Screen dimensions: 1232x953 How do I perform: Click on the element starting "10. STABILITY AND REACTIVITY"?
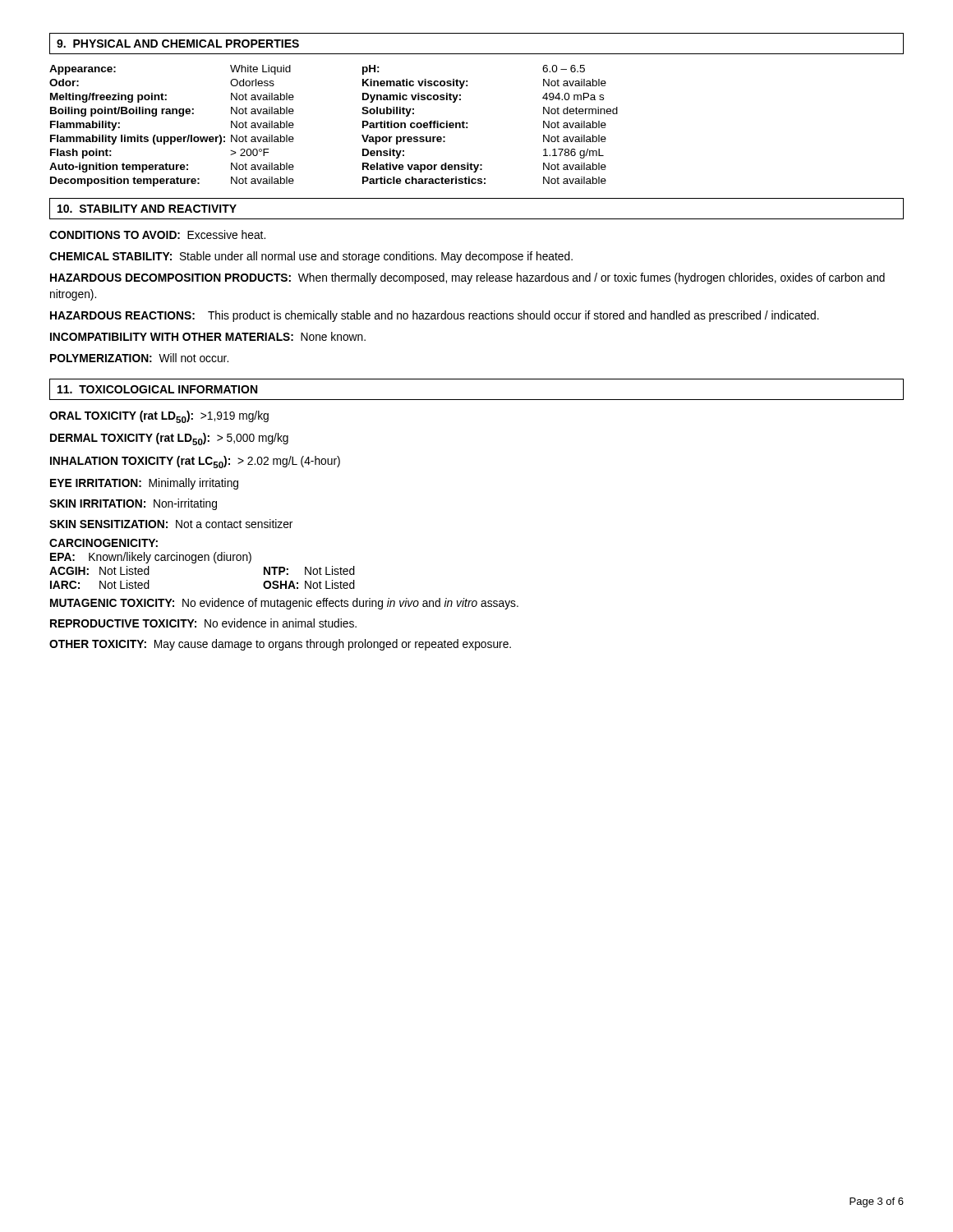[x=147, y=209]
